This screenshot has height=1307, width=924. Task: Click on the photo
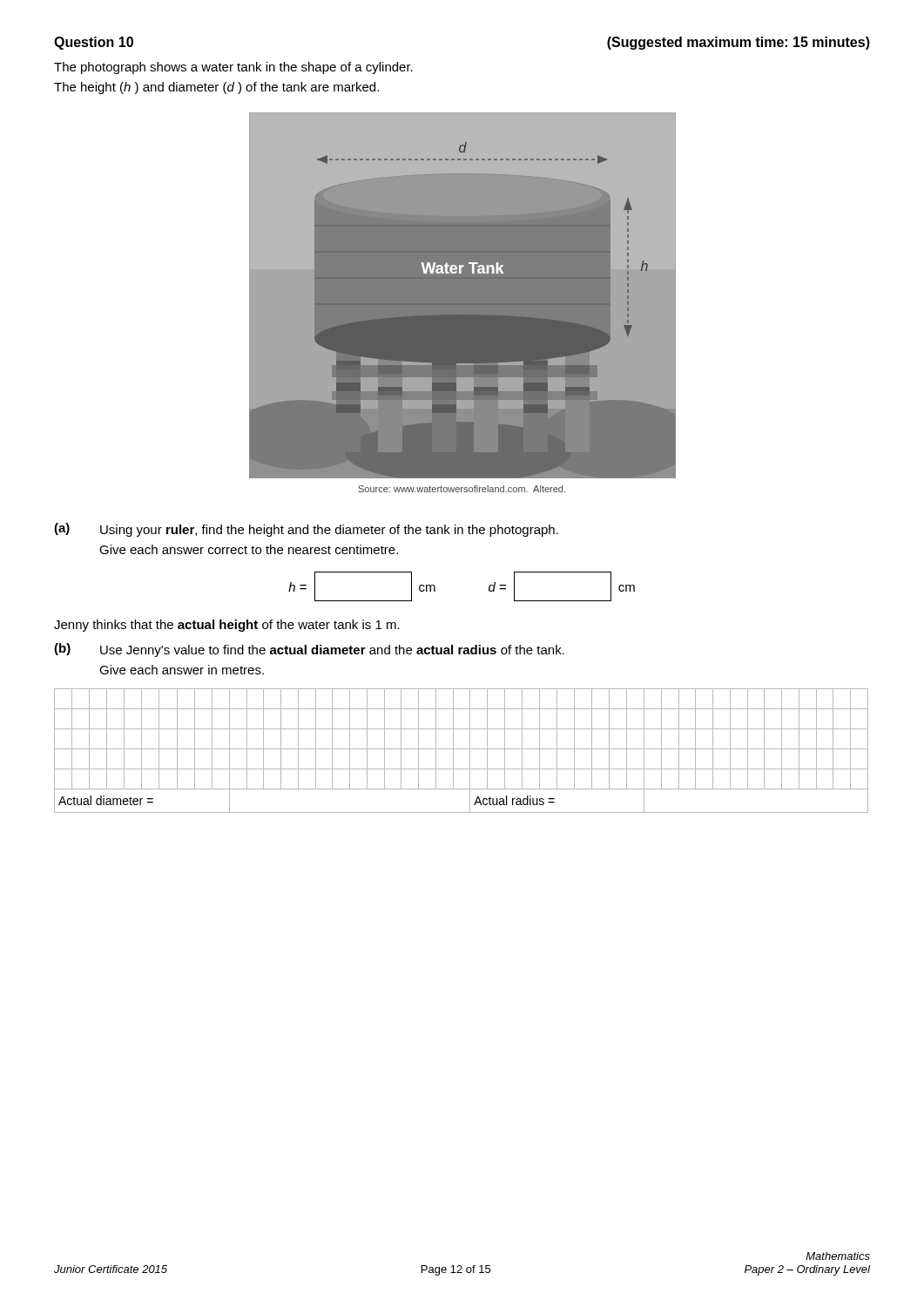(462, 295)
